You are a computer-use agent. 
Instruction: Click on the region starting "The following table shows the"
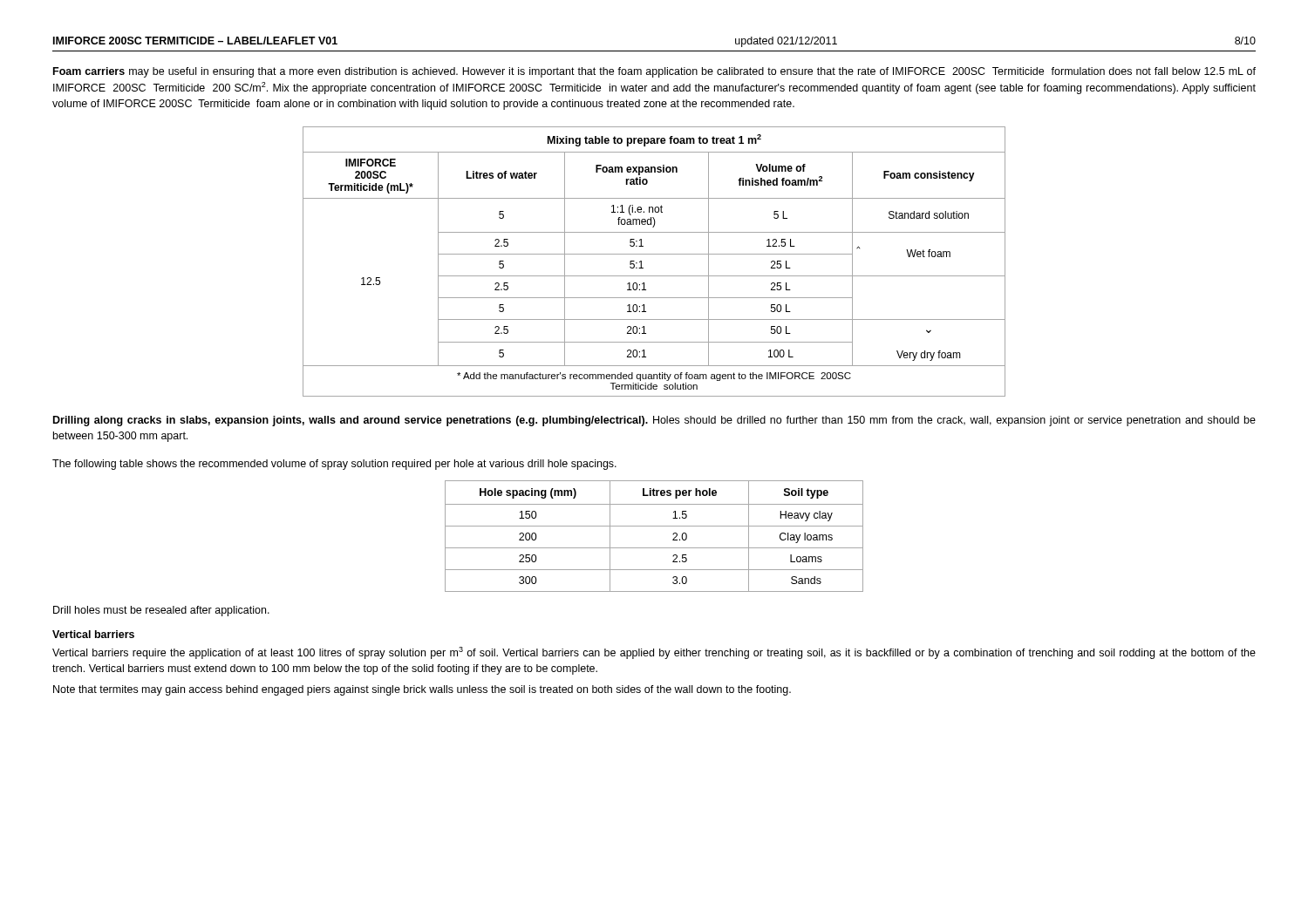pyautogui.click(x=335, y=464)
